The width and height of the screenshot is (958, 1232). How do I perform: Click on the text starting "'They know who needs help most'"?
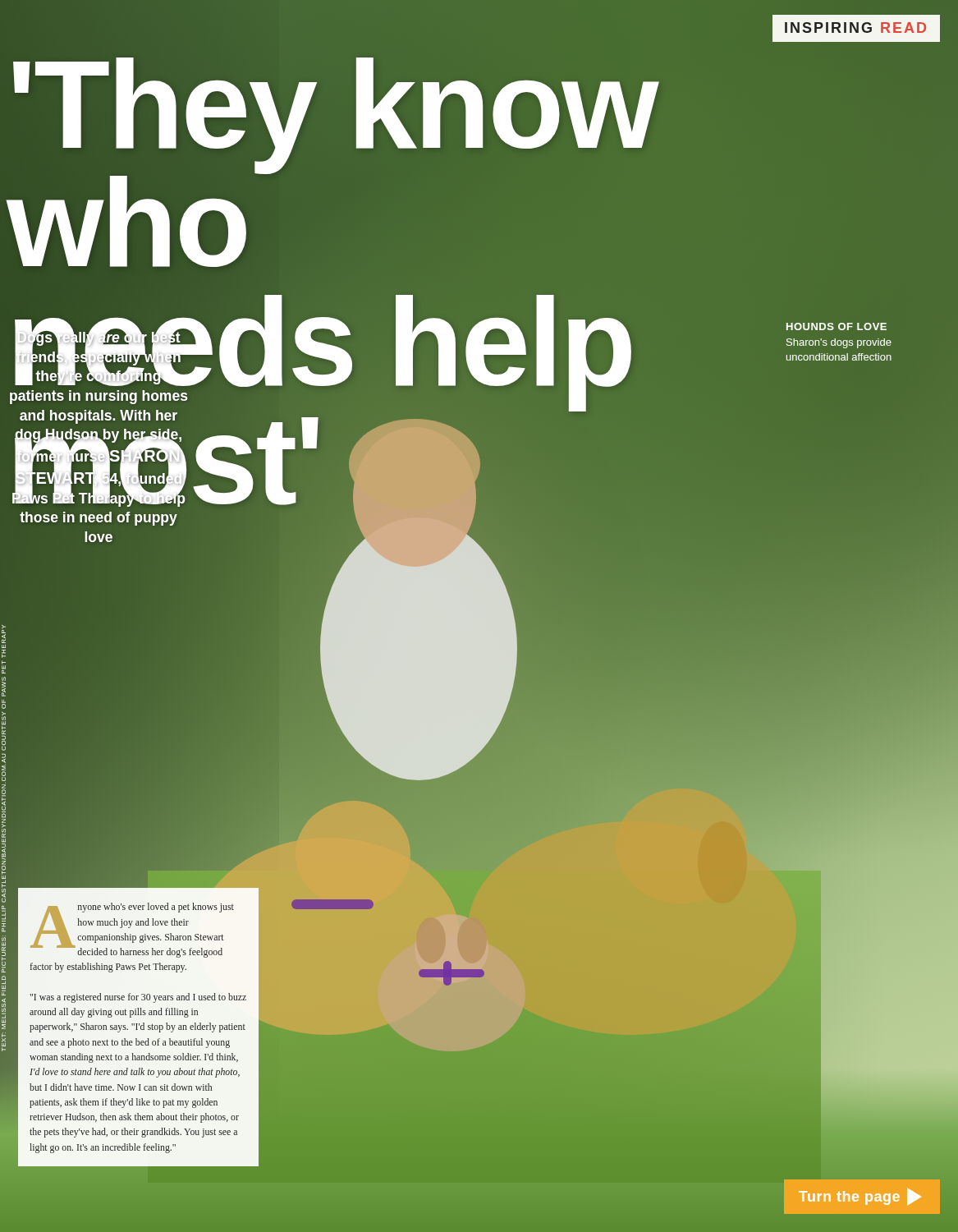tap(452, 282)
